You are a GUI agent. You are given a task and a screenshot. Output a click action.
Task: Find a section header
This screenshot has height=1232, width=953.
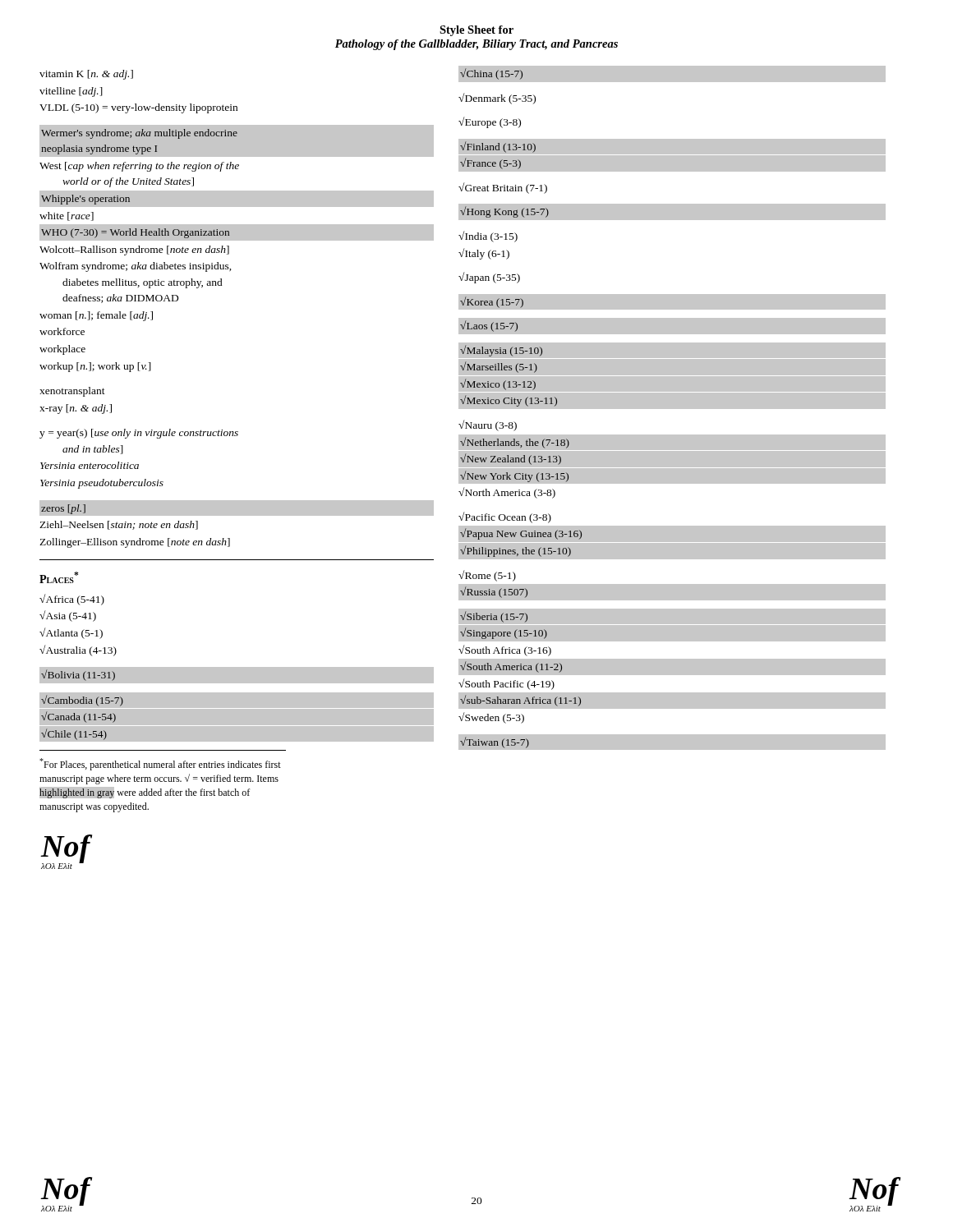pyautogui.click(x=59, y=578)
